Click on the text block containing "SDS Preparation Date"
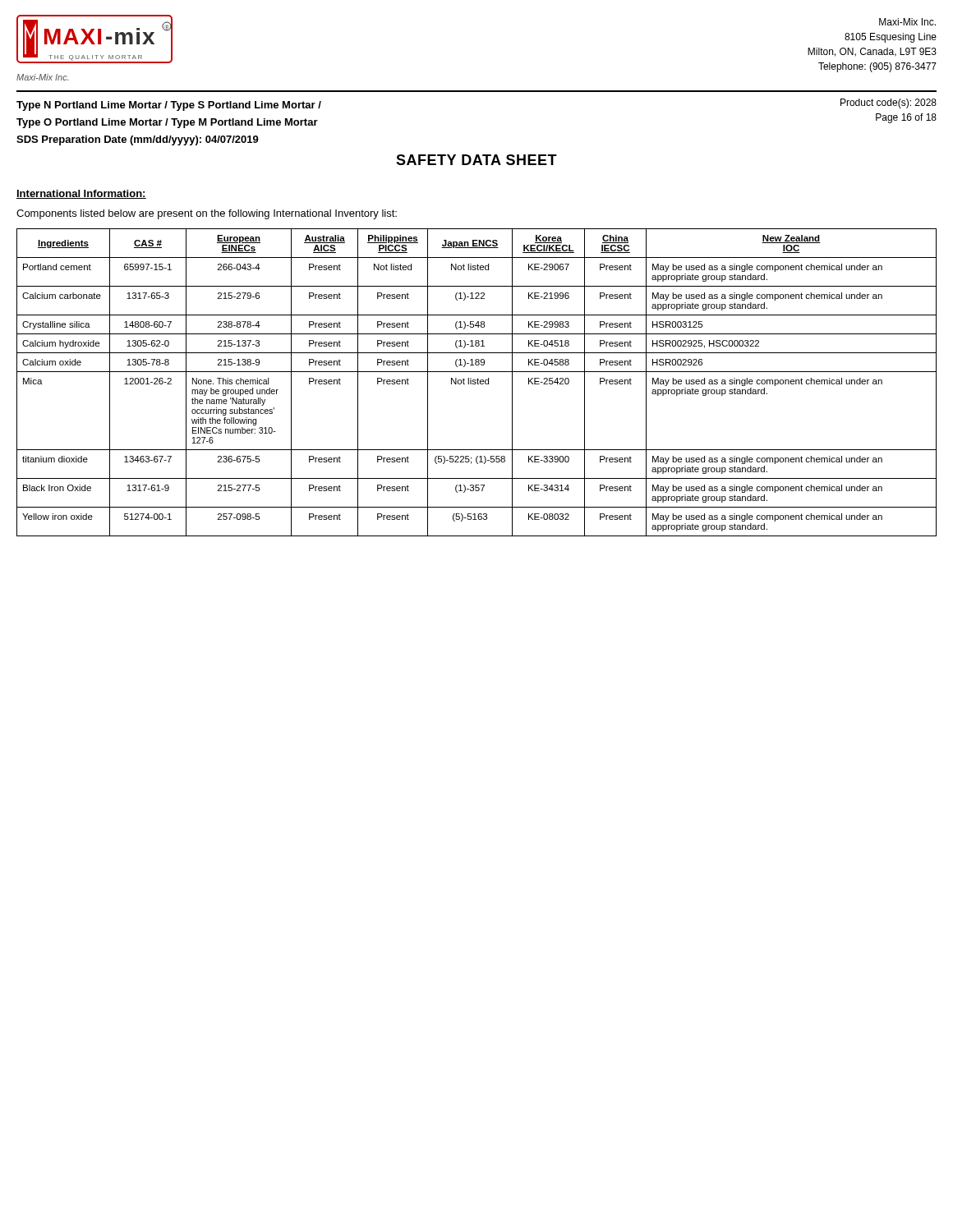Viewport: 953px width, 1232px height. [138, 139]
